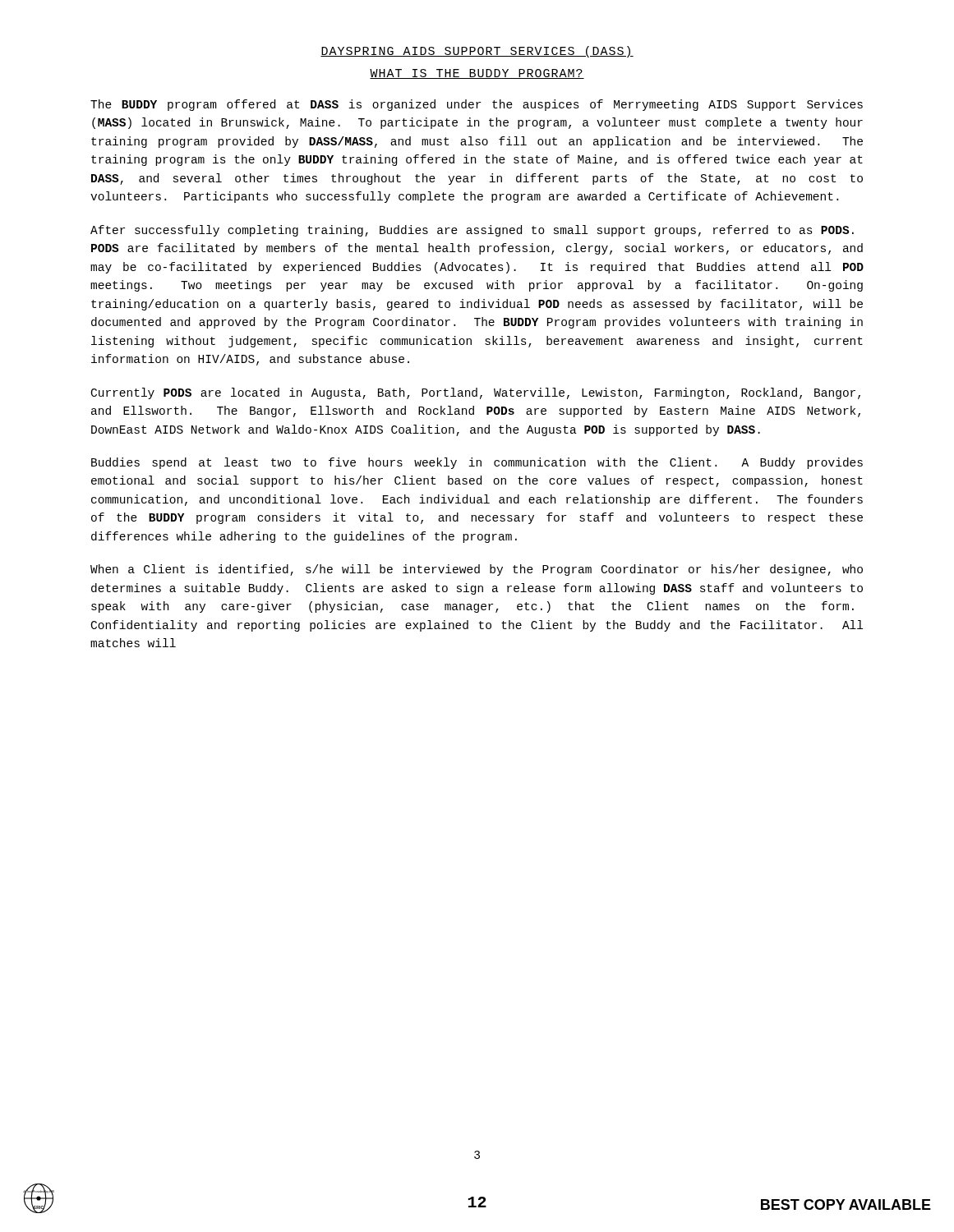Locate the element starting "After successfully completing training, Buddies are assigned to"

click(477, 295)
